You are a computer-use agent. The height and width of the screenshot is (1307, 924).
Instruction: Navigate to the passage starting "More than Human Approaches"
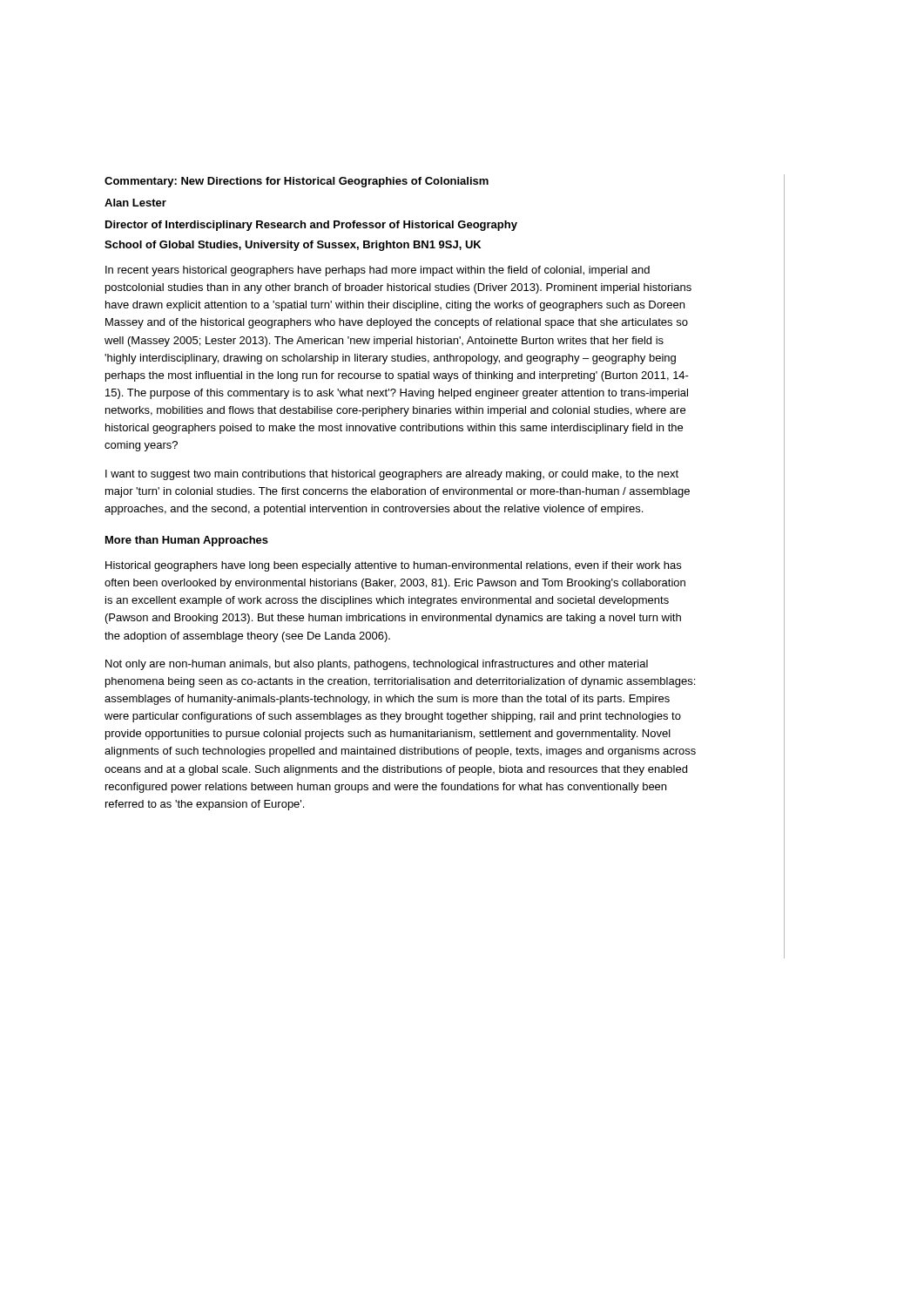[187, 541]
